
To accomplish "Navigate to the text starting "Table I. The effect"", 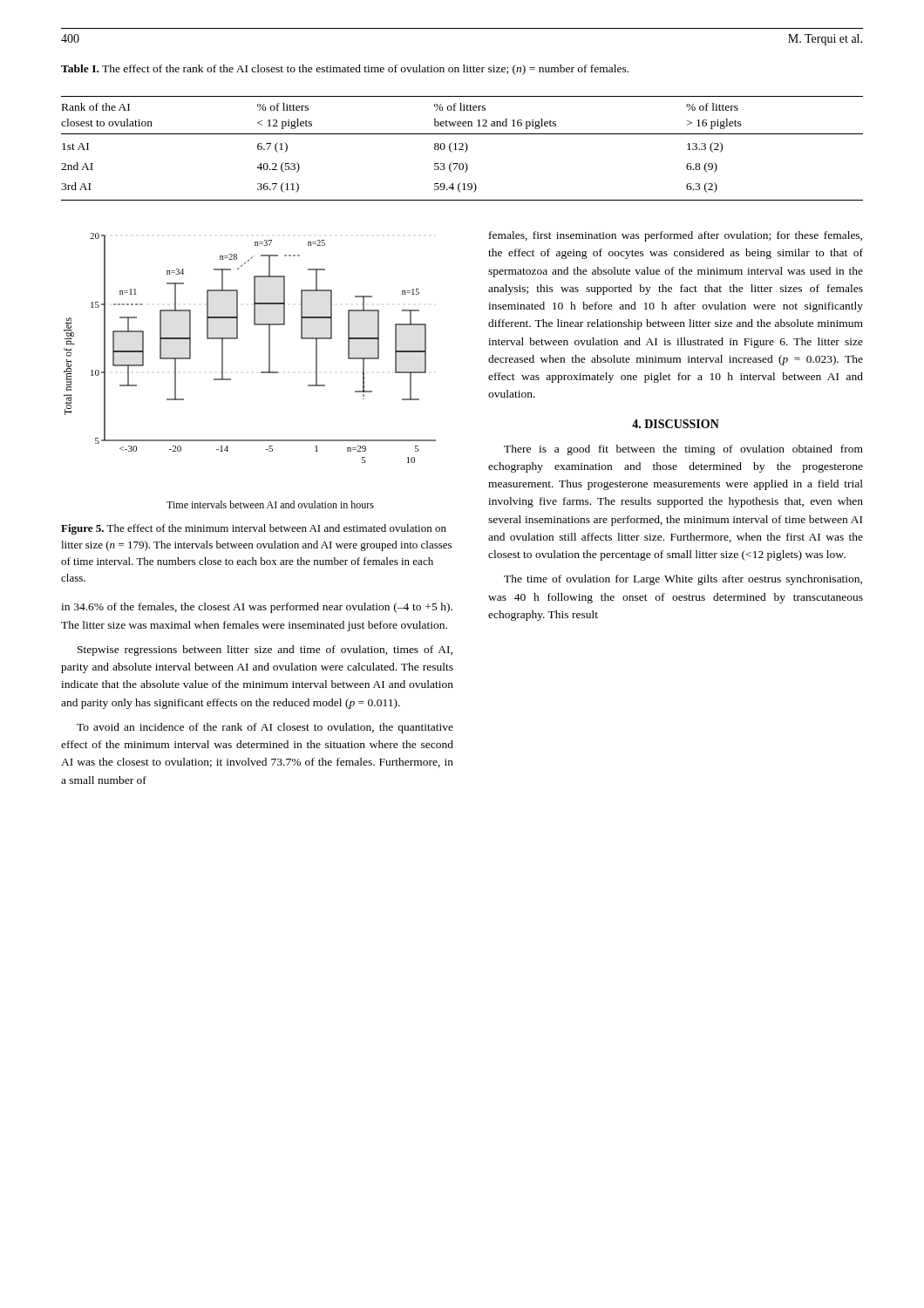I will 345,68.
